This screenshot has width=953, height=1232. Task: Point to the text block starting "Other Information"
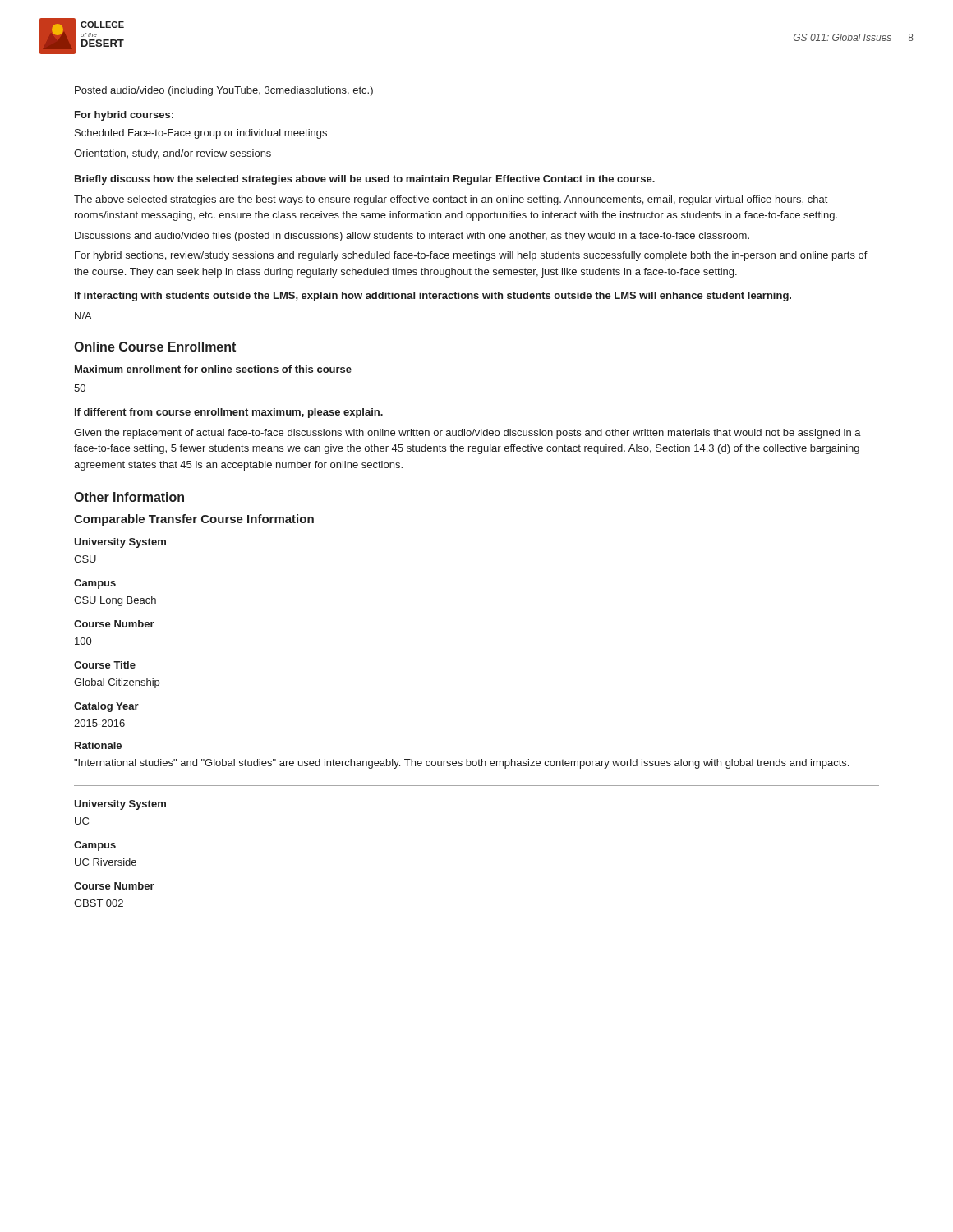click(129, 497)
